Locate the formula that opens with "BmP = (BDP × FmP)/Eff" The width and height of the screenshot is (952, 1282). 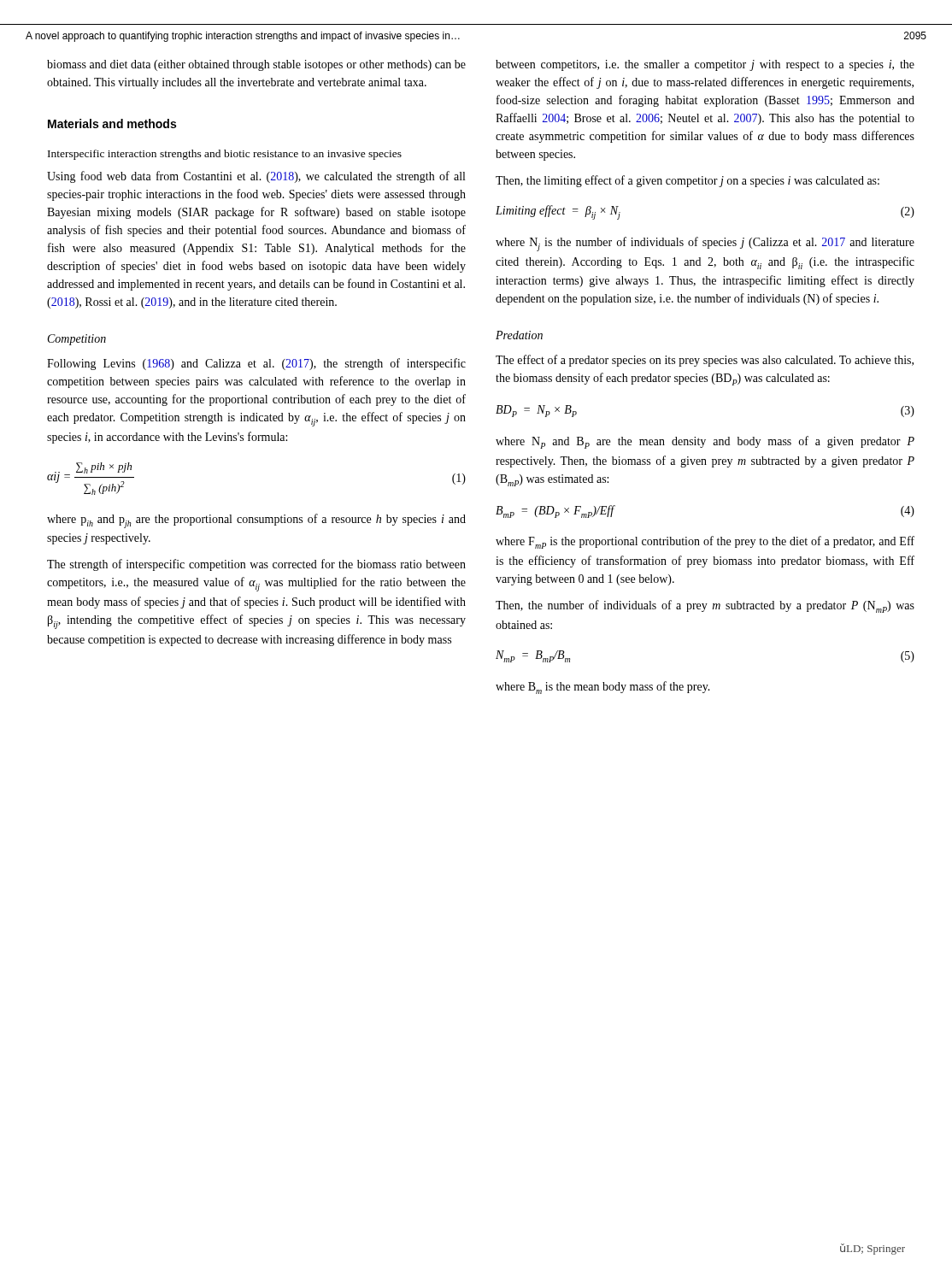(547, 512)
